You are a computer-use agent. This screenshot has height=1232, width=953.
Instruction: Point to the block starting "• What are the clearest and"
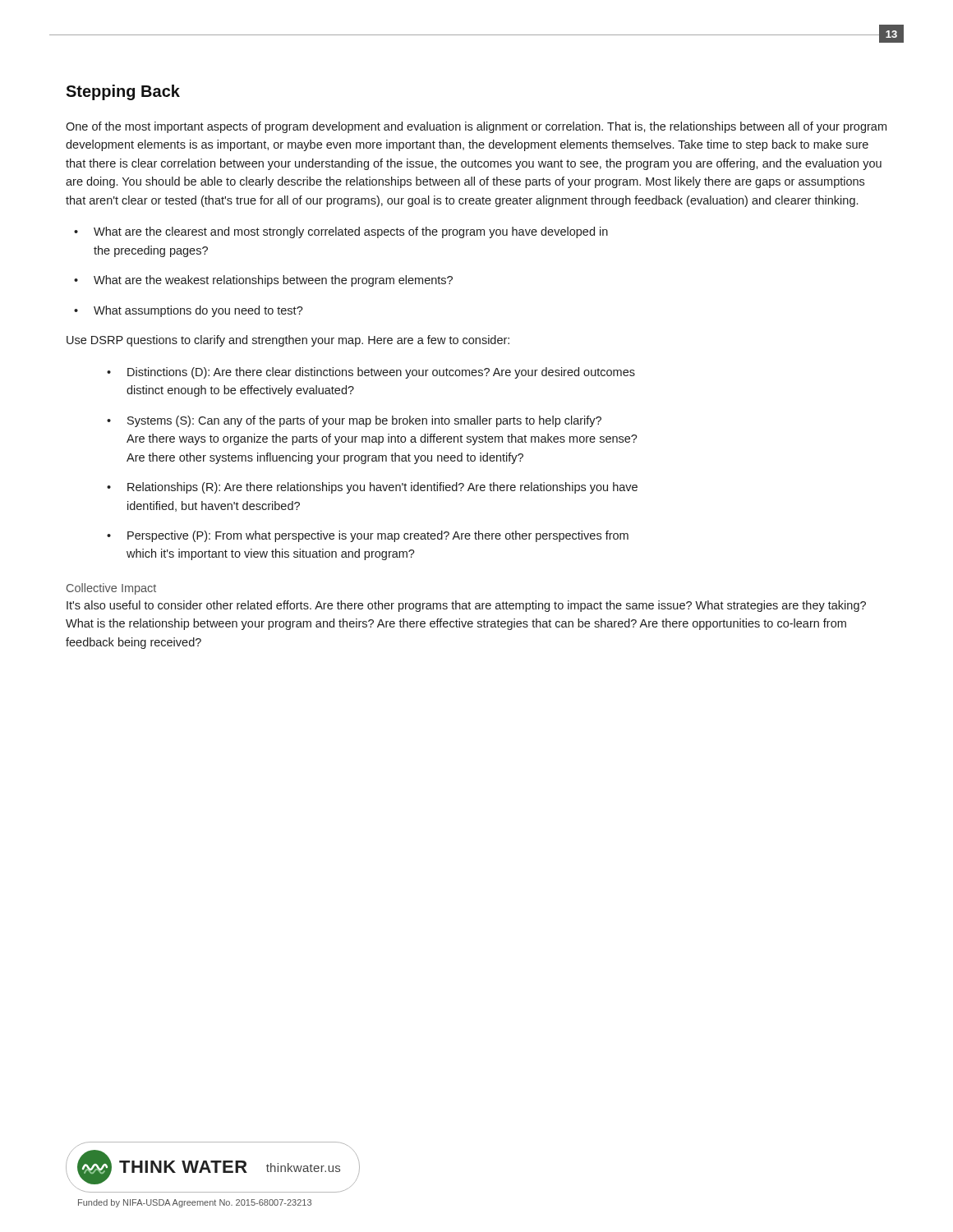tap(341, 241)
